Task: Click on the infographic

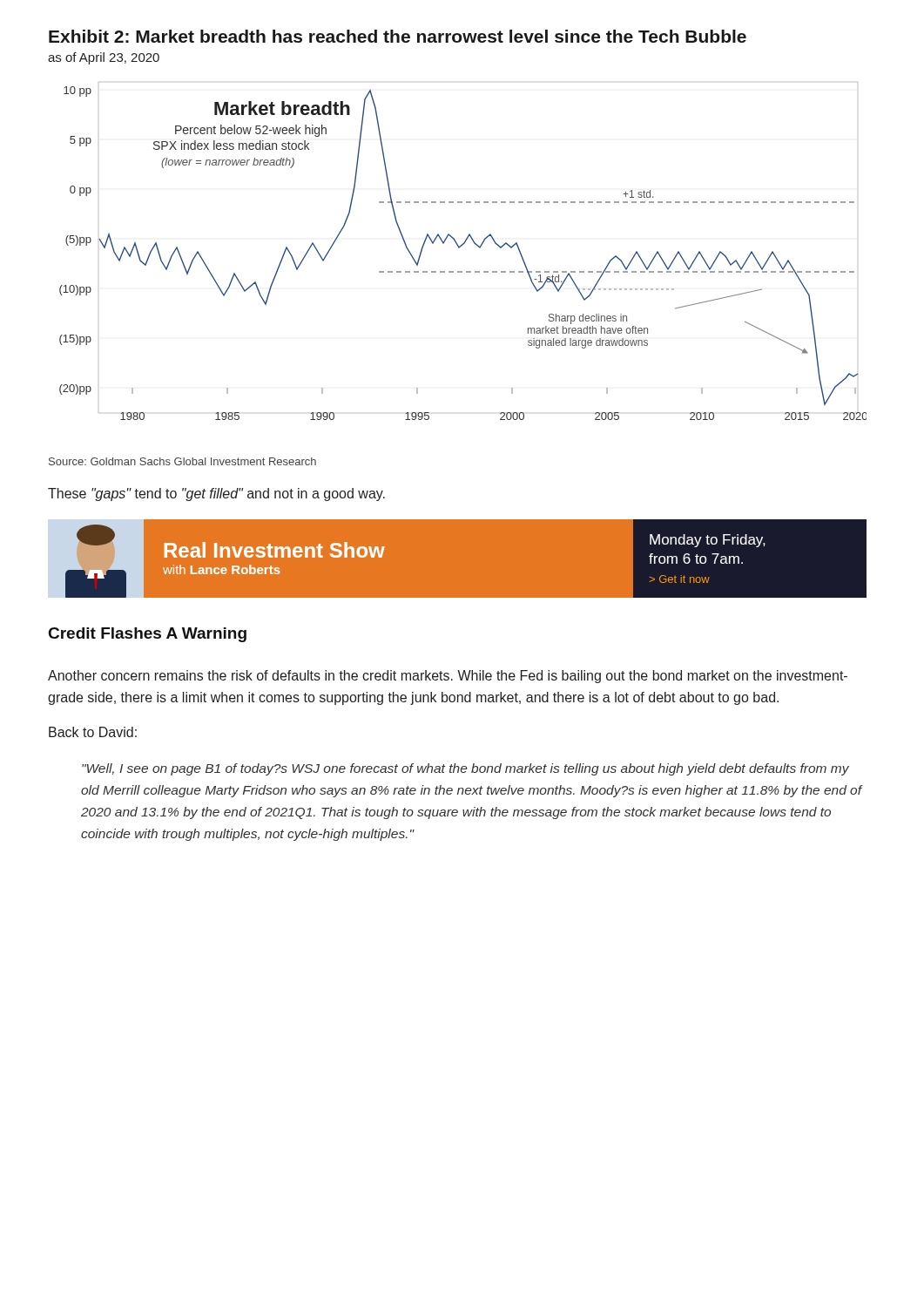Action: point(462,558)
